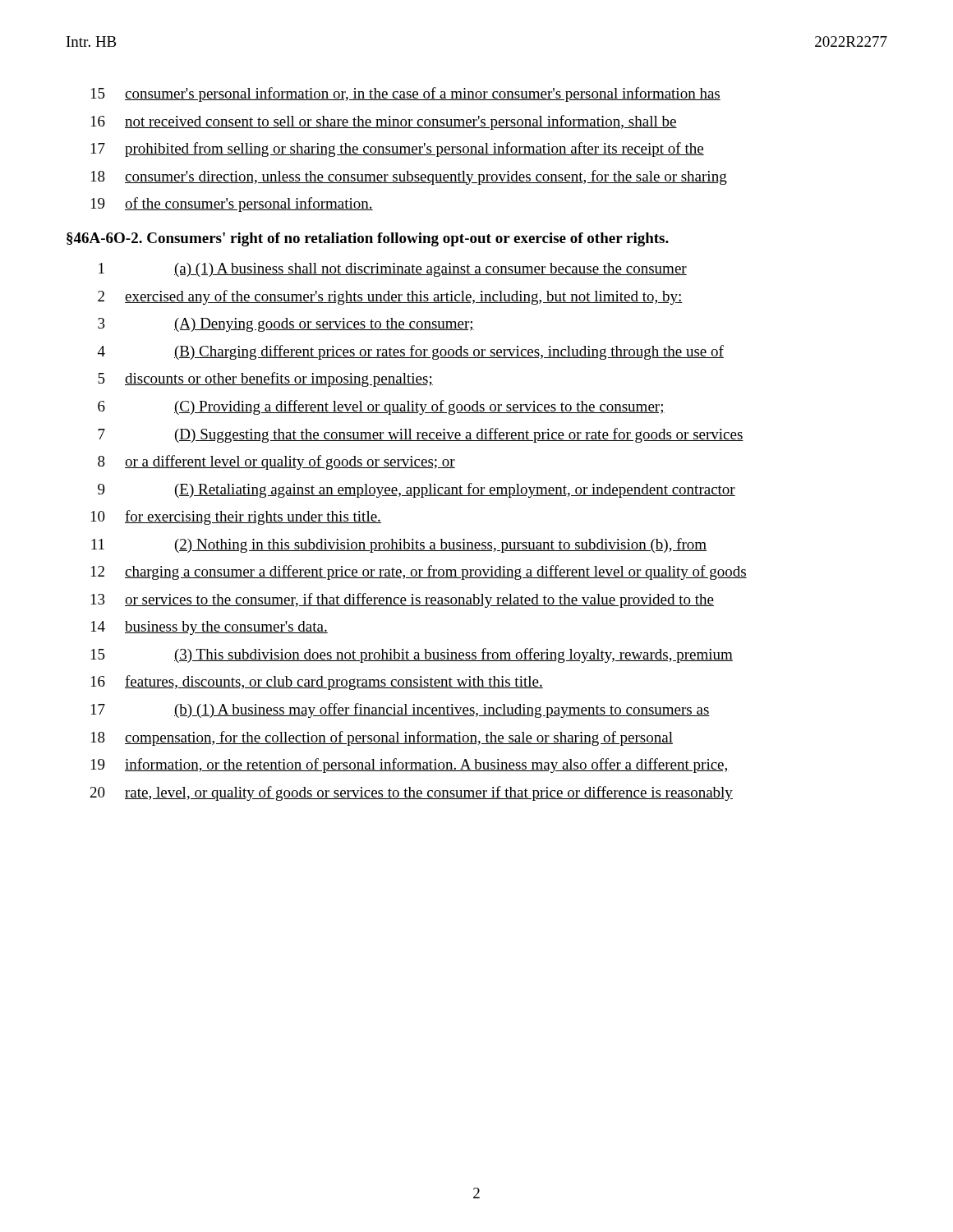
Task: Click the passage that begins "15 (3) This subdivision does"
Action: point(476,654)
